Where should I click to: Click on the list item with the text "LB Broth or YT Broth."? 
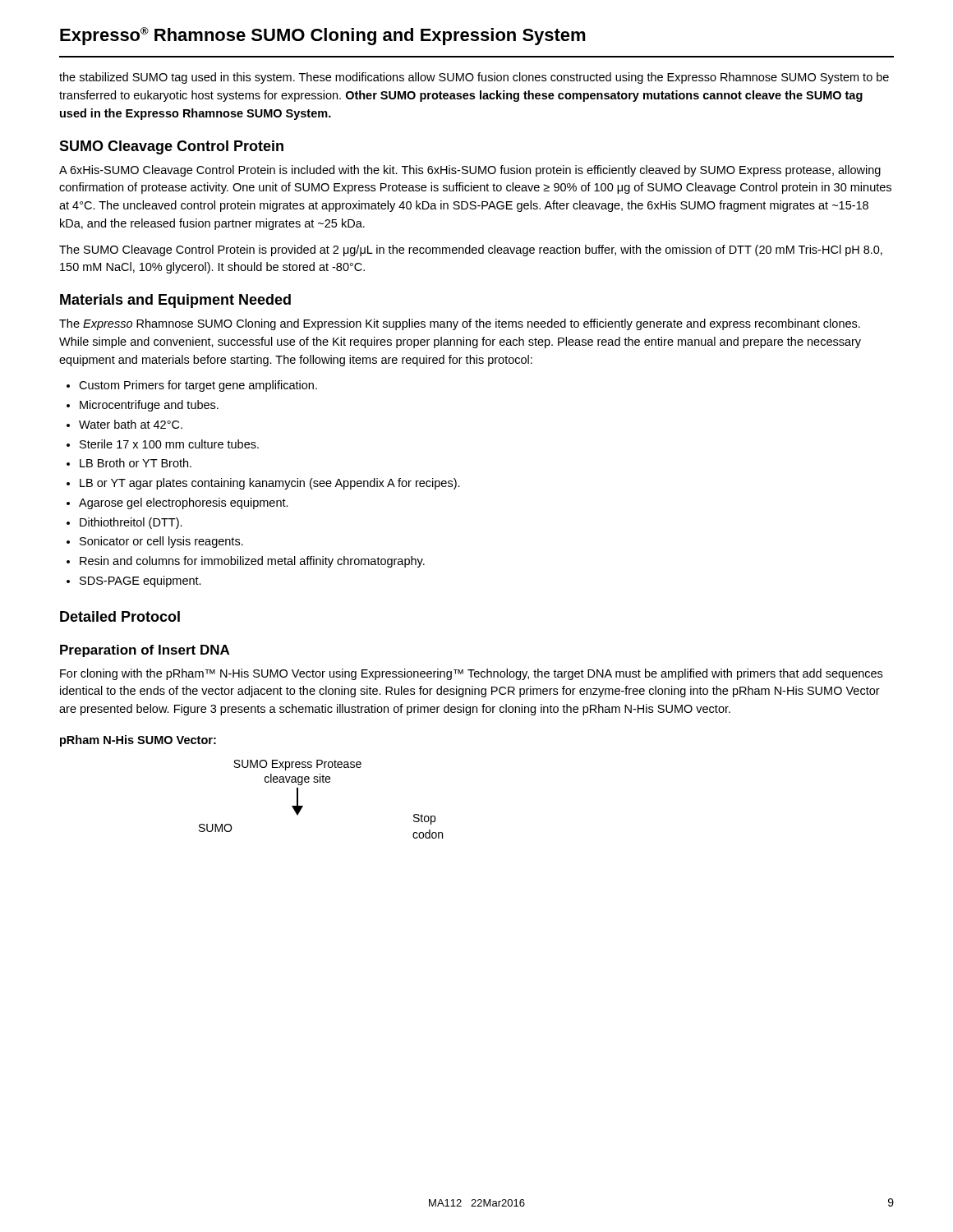pyautogui.click(x=129, y=463)
